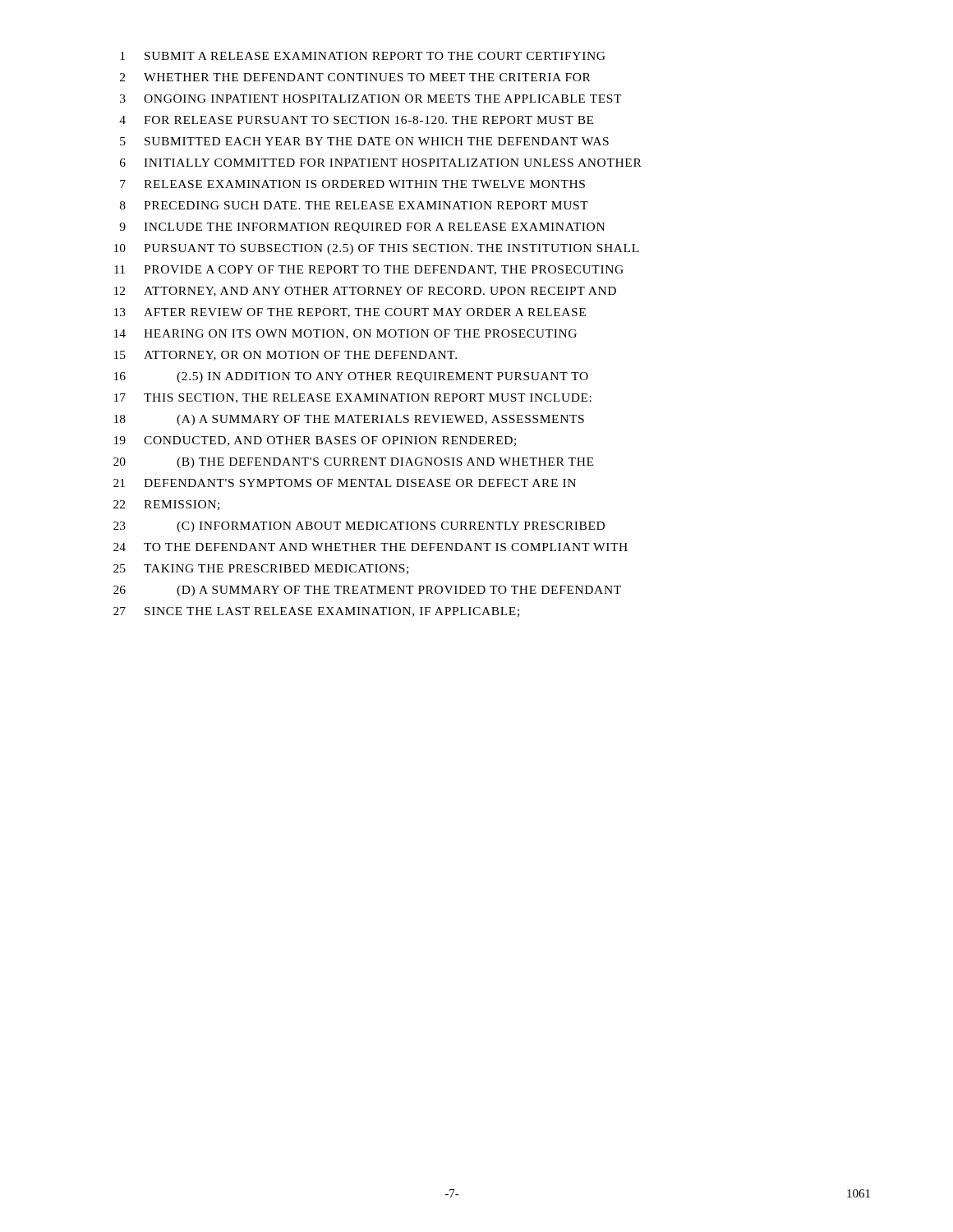The width and height of the screenshot is (953, 1232).
Task: Locate the region starting "13 AFTER REVIEW OF THE REPORT, THE"
Action: tap(483, 312)
